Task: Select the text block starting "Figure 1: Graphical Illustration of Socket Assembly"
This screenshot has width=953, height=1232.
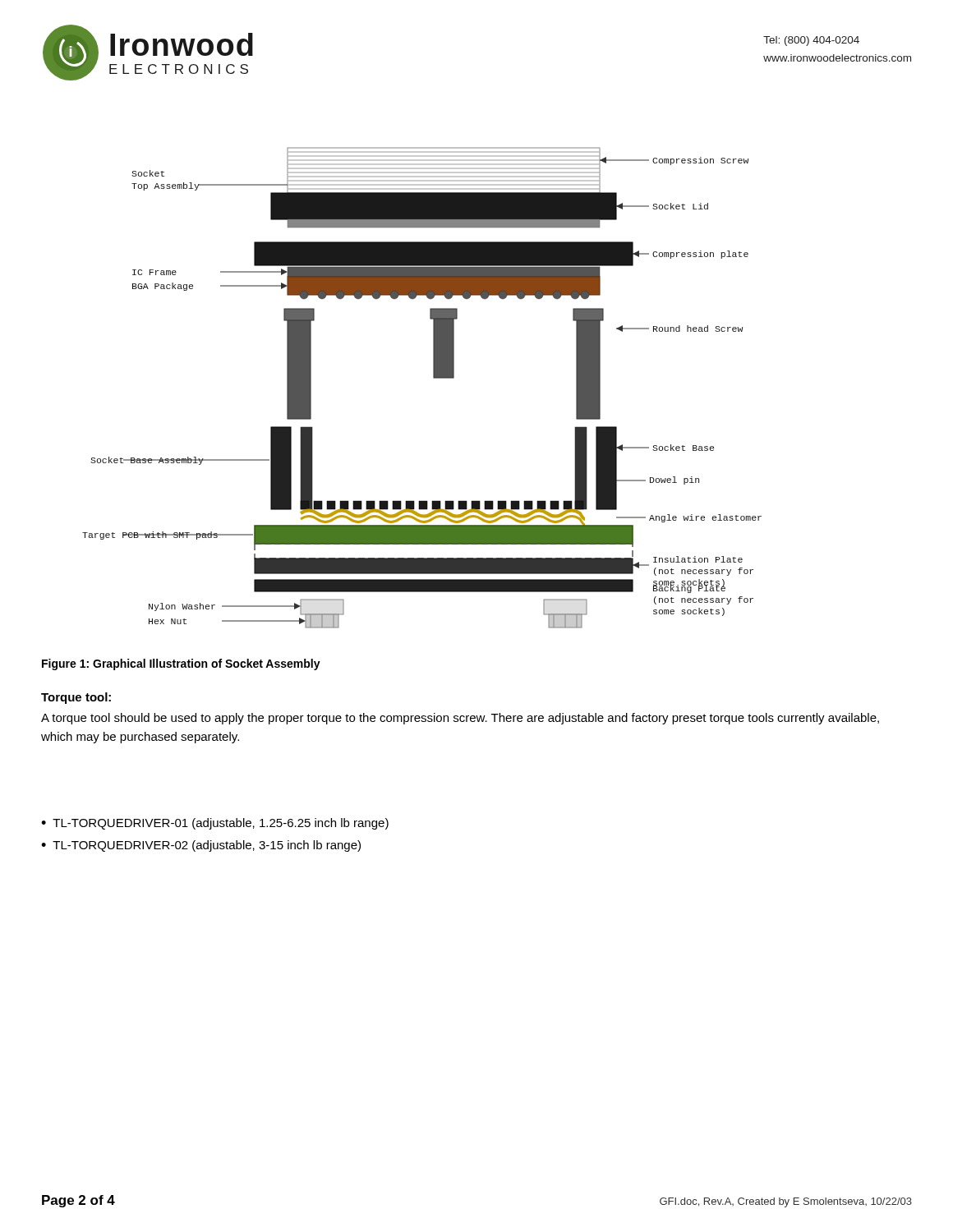Action: click(180, 664)
